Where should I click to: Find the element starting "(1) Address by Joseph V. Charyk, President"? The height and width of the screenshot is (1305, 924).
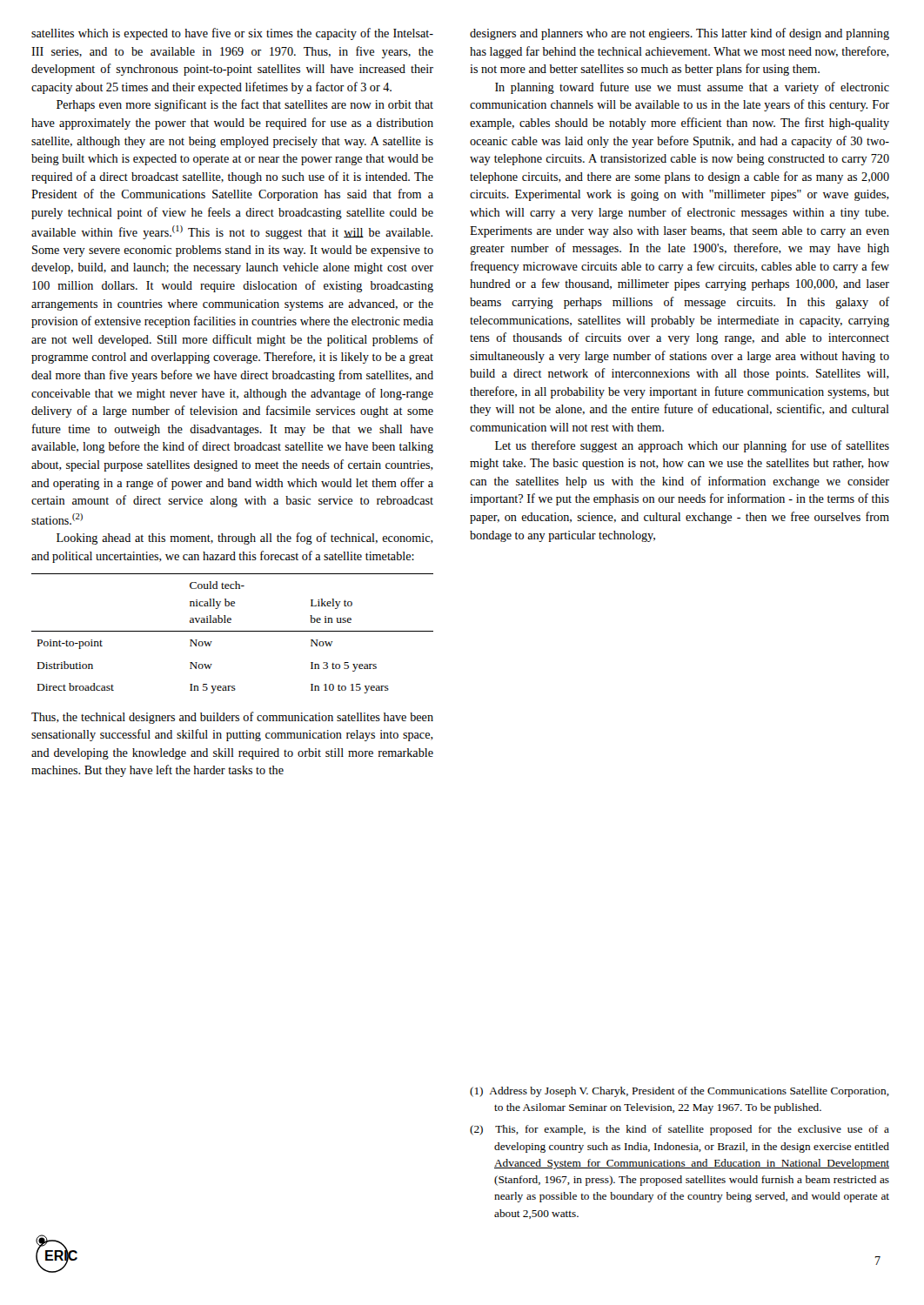coord(680,1099)
